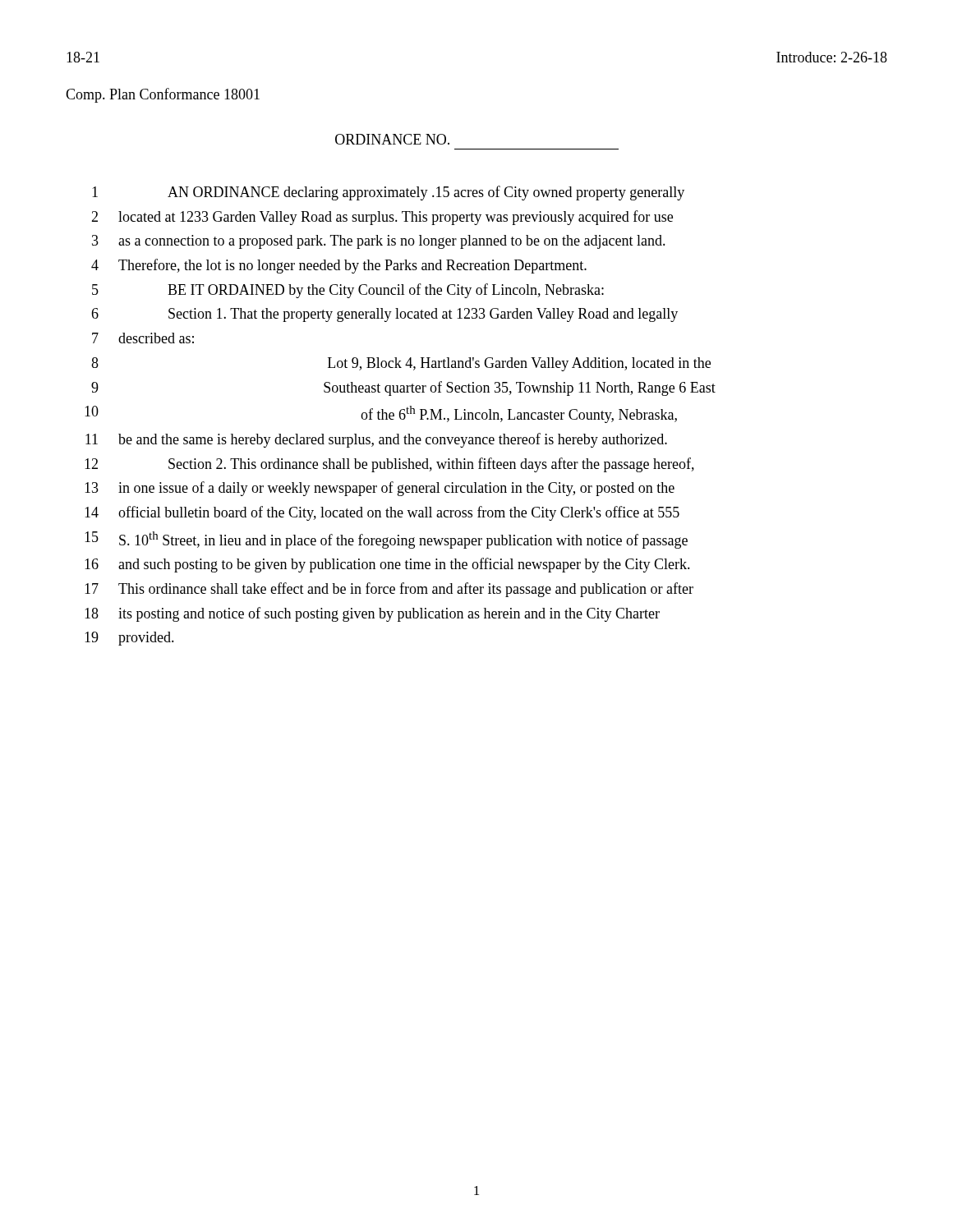Point to the block starting "11 be and"
Image resolution: width=953 pixels, height=1232 pixels.
point(476,440)
